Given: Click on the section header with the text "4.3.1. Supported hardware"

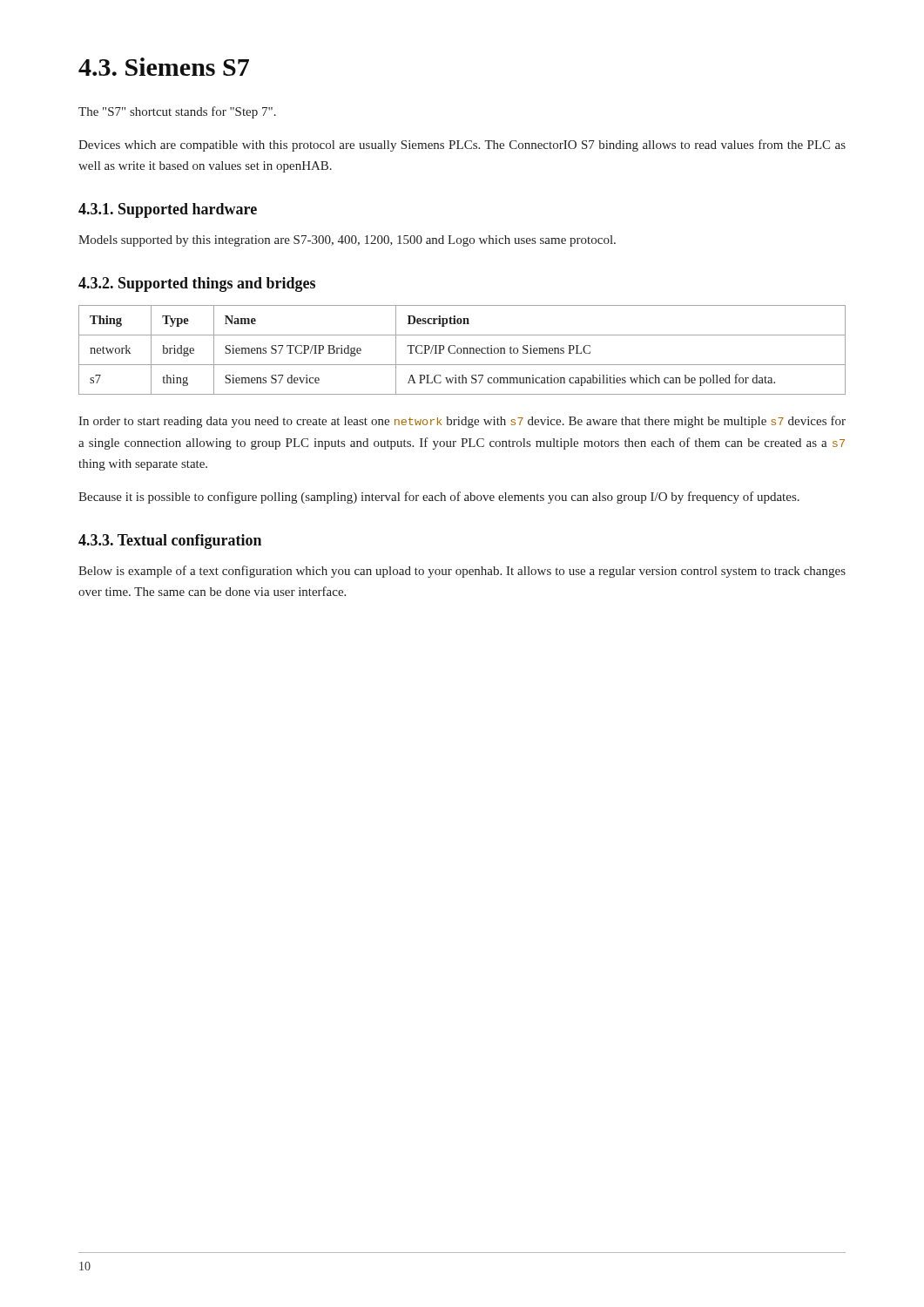Looking at the screenshot, I should click(x=168, y=210).
